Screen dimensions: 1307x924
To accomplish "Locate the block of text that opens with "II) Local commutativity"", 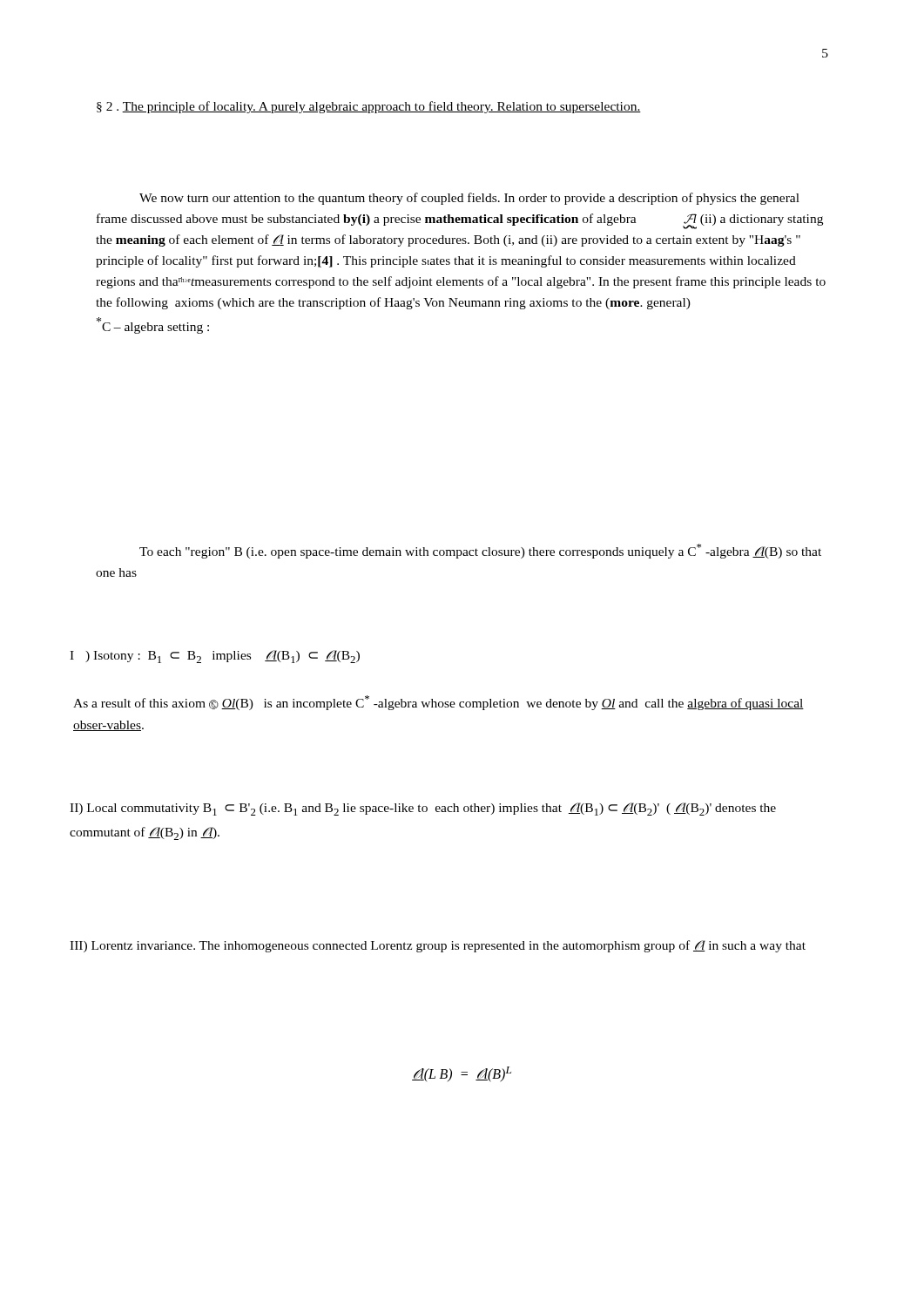I will coord(423,821).
